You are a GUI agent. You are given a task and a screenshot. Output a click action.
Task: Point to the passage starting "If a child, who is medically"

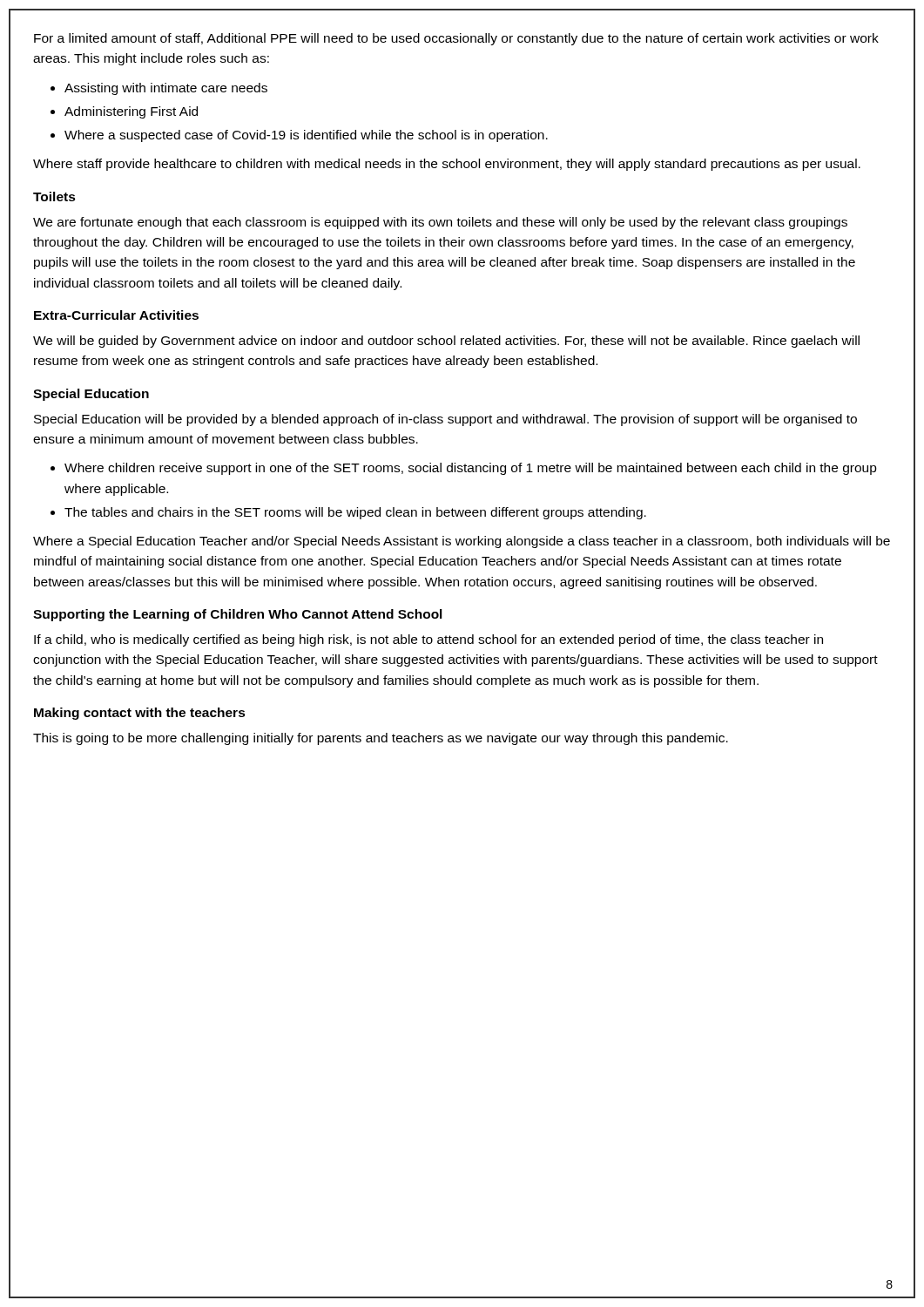point(455,659)
